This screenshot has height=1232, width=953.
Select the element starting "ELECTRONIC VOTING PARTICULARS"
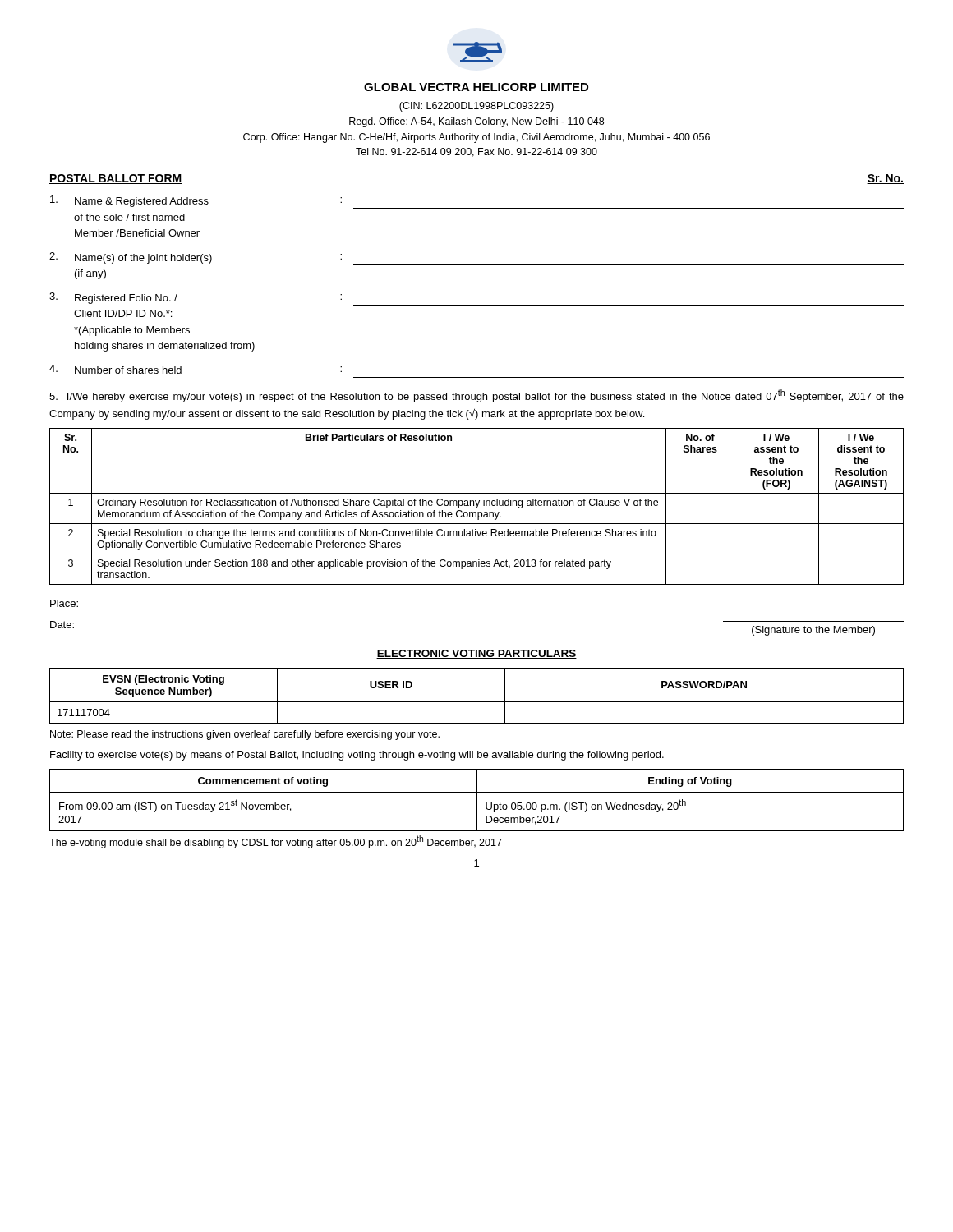(x=476, y=653)
